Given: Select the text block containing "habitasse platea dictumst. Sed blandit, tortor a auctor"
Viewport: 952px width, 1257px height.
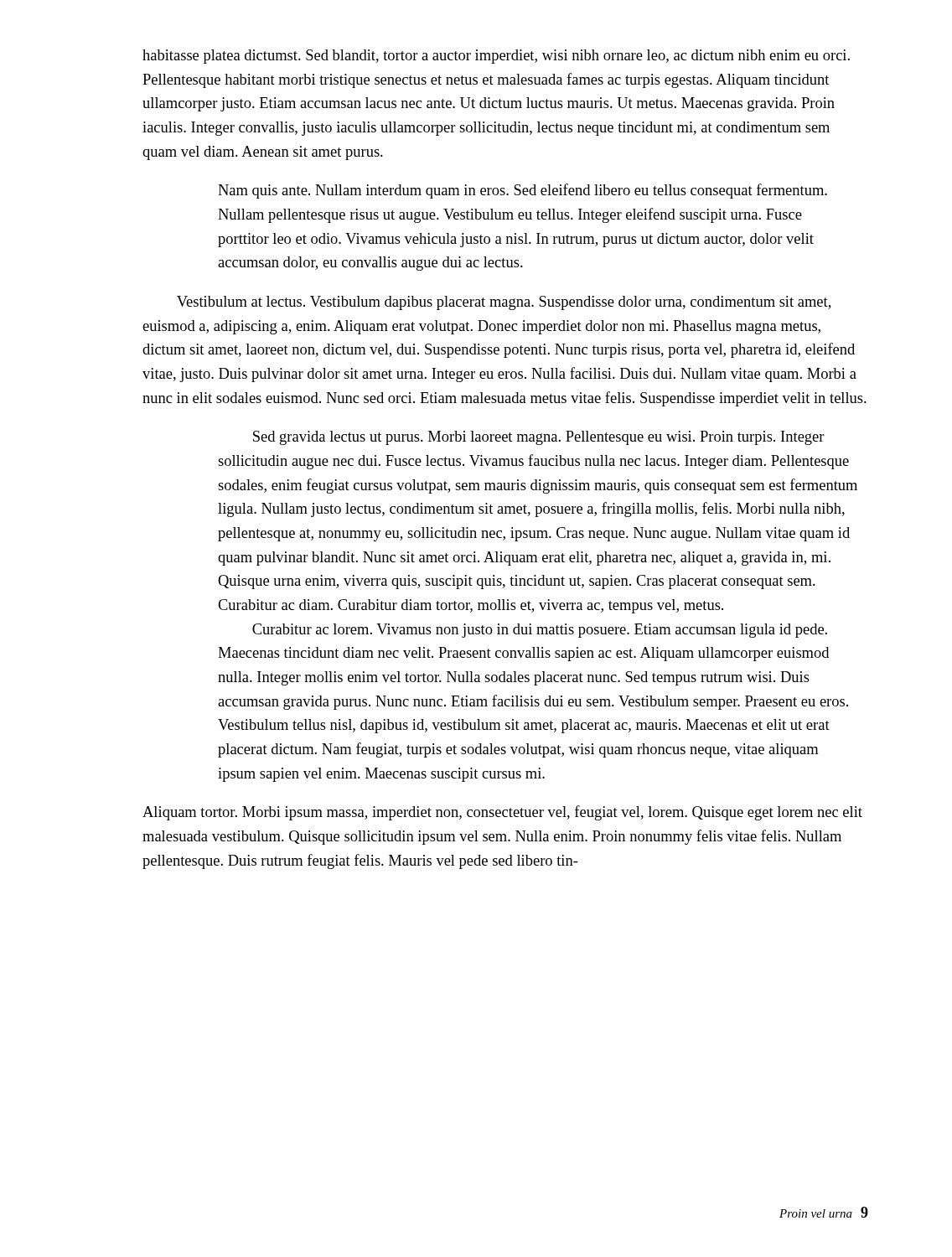Looking at the screenshot, I should tap(505, 104).
